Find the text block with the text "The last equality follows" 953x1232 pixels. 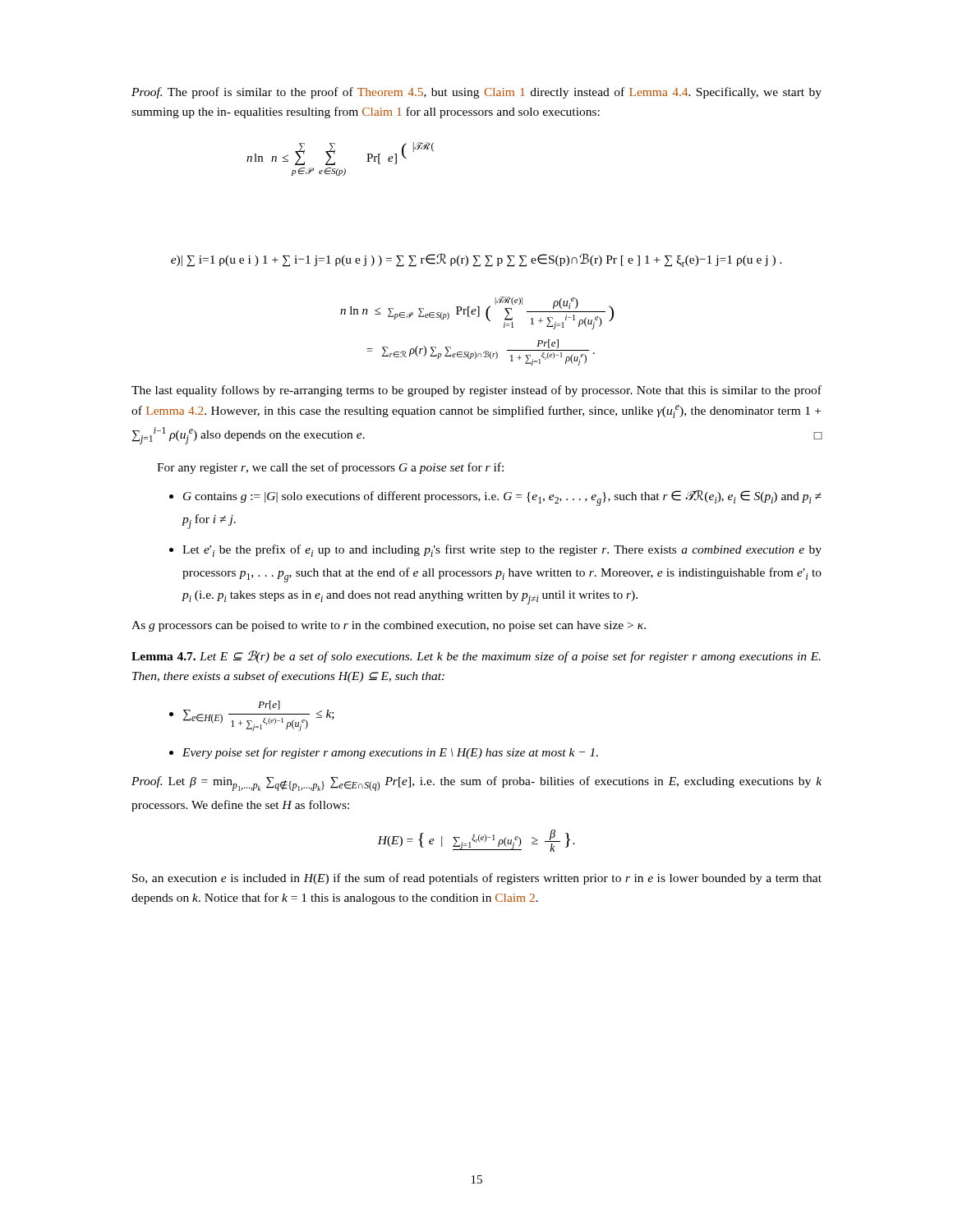[x=476, y=414]
